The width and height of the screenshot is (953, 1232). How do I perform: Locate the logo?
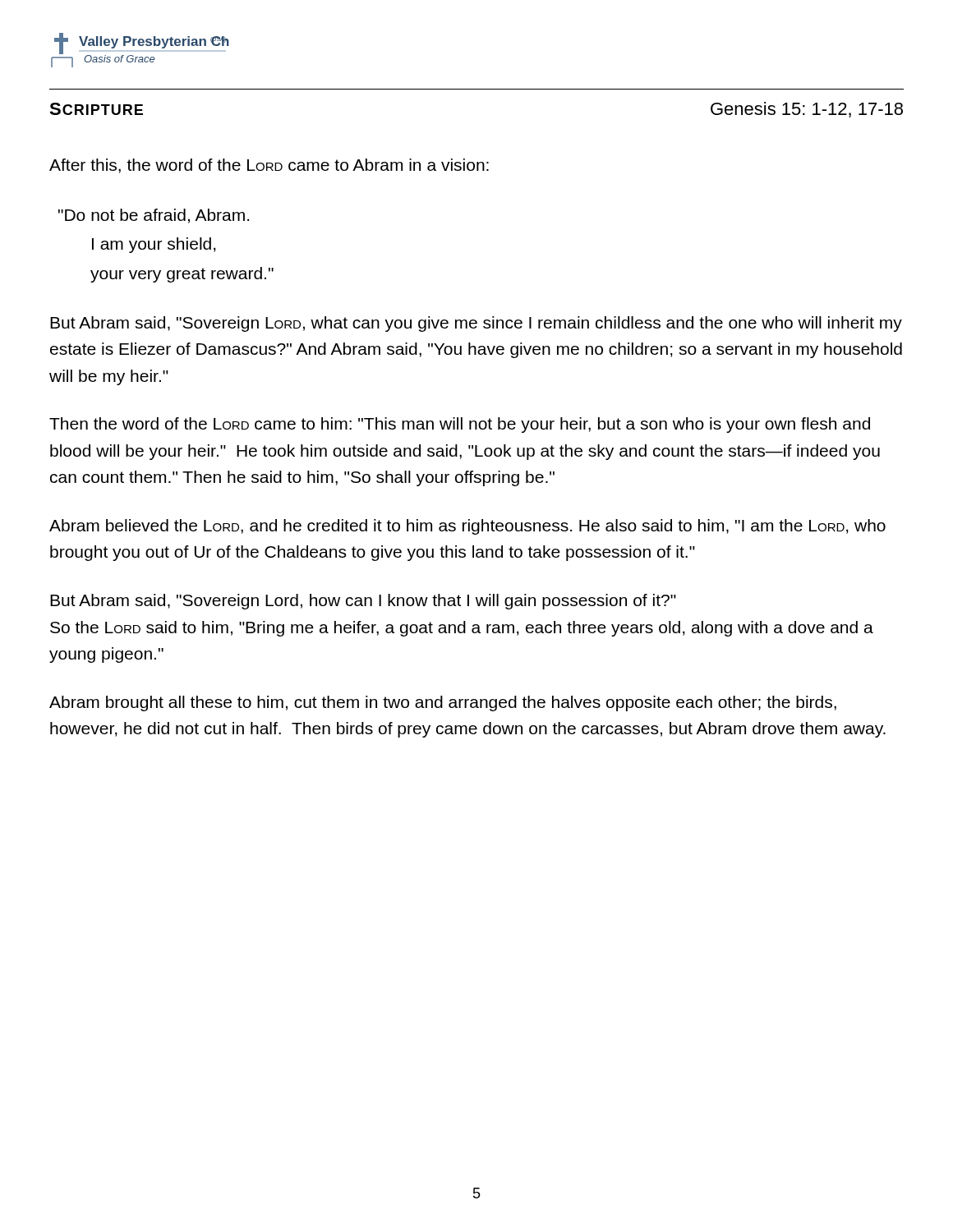pyautogui.click(x=140, y=52)
